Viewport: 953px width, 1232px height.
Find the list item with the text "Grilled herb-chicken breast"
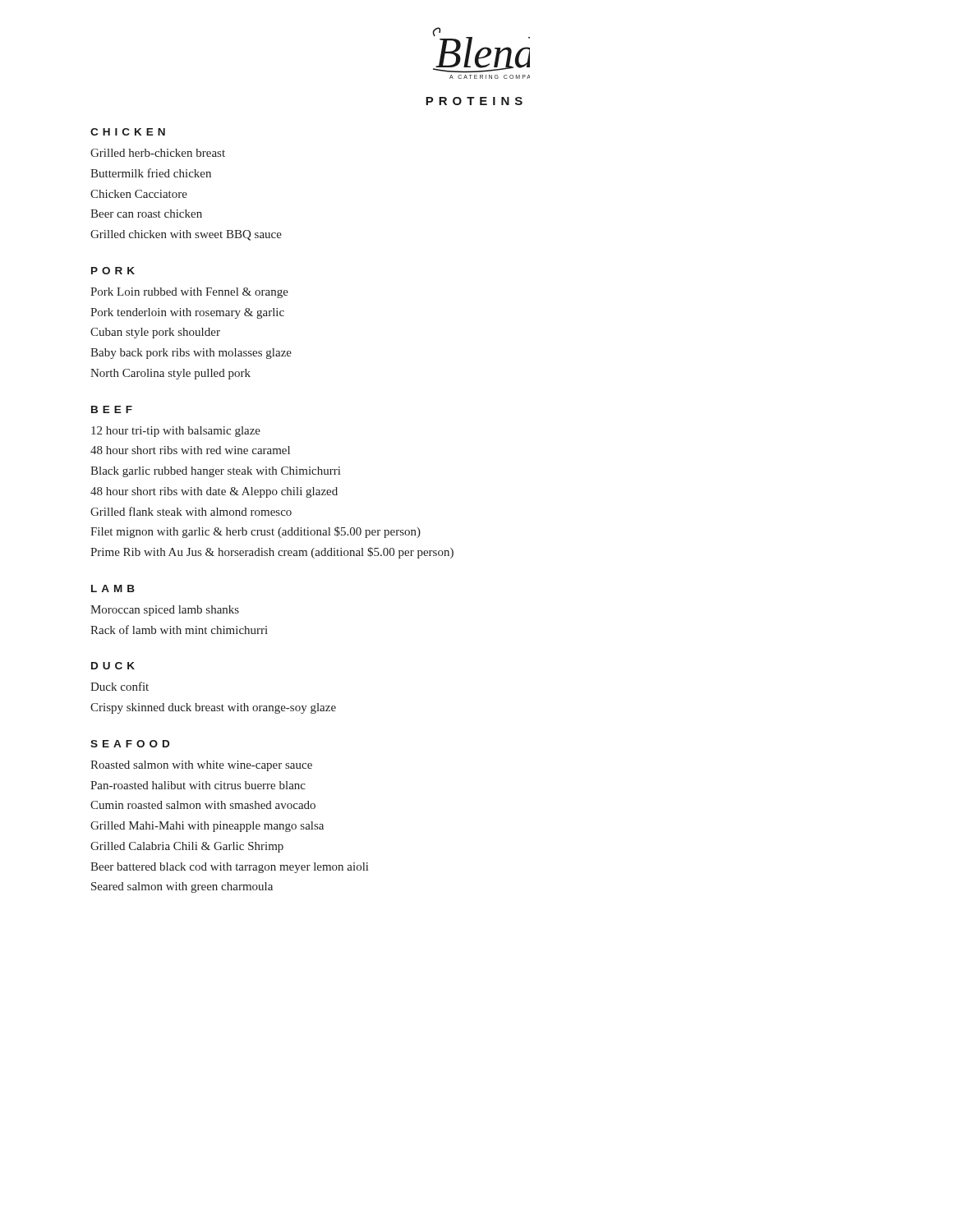tap(158, 153)
